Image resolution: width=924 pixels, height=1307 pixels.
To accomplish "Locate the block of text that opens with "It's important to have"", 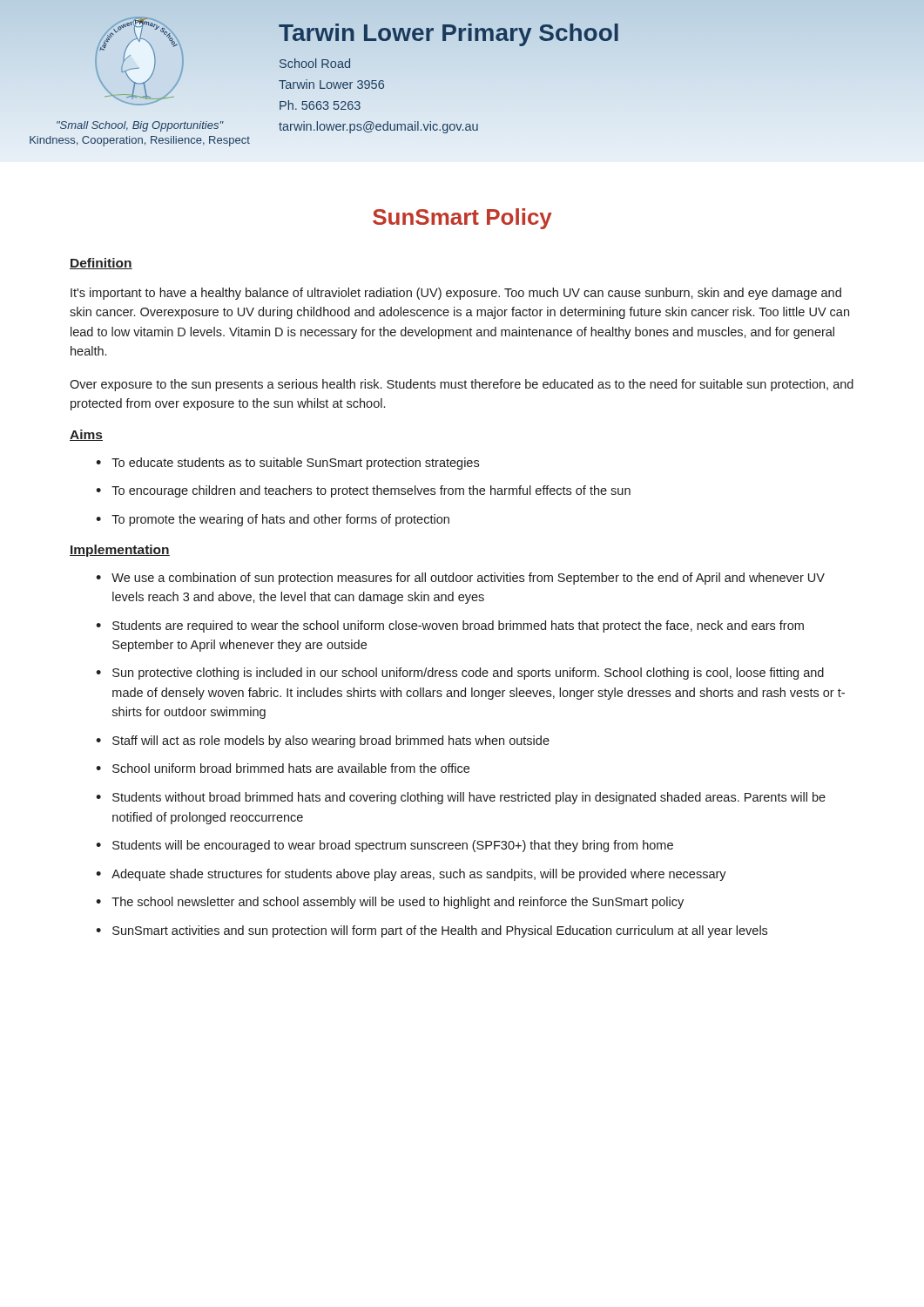I will coord(460,322).
